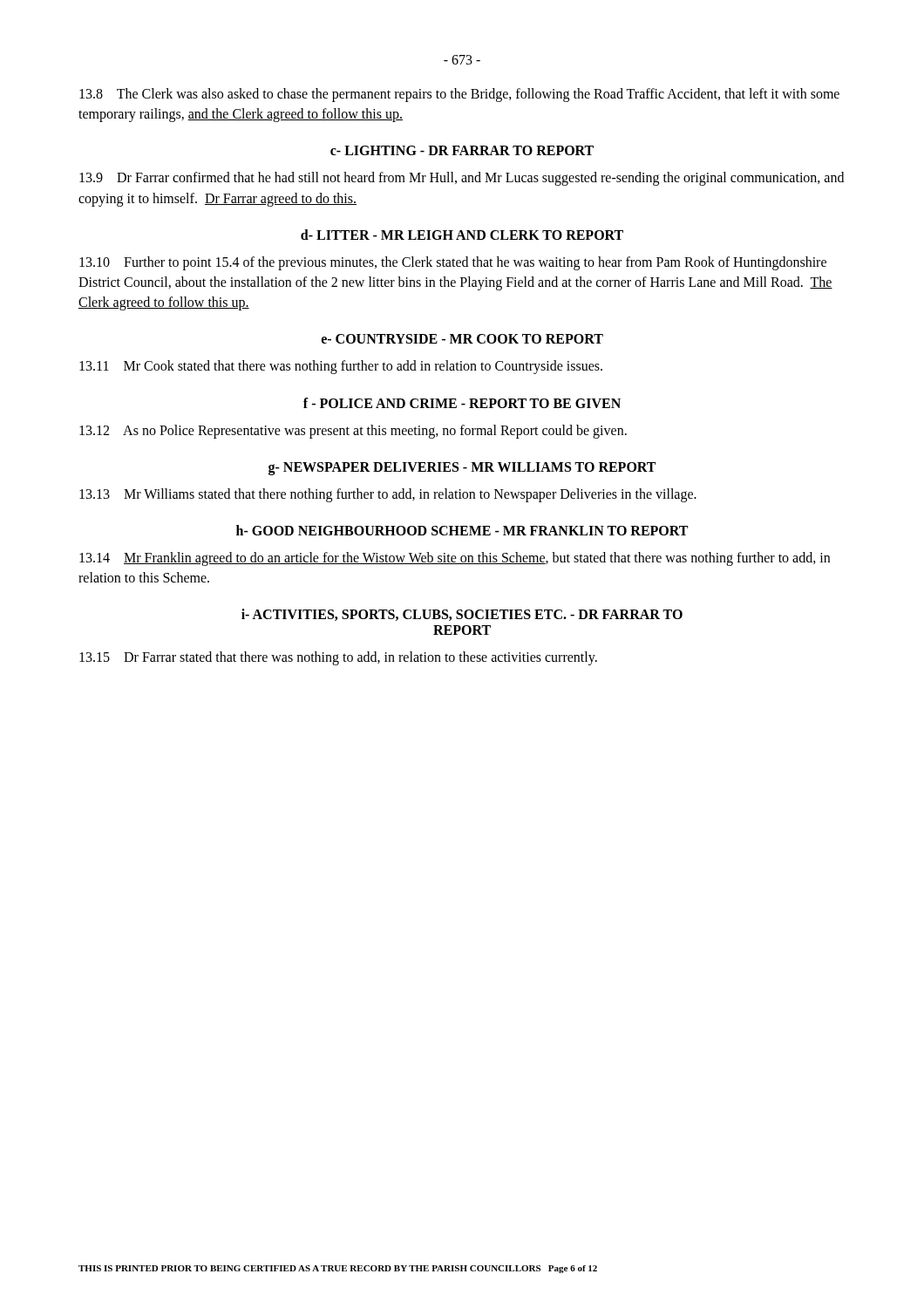924x1308 pixels.
Task: Find the block on this page that starts "12 As no Police Representative was present at"
Action: (353, 430)
